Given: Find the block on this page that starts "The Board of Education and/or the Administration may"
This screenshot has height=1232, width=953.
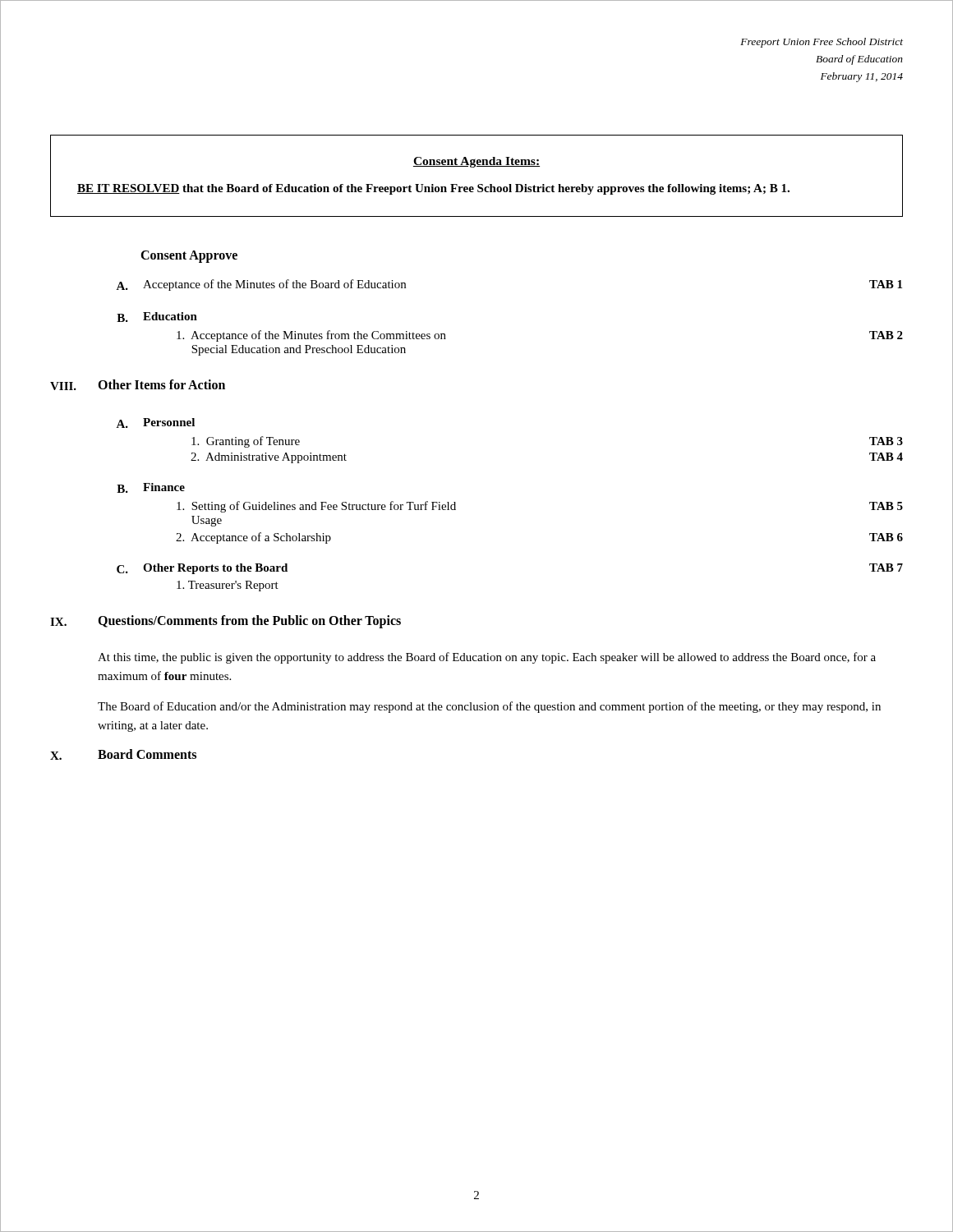Looking at the screenshot, I should [x=489, y=716].
